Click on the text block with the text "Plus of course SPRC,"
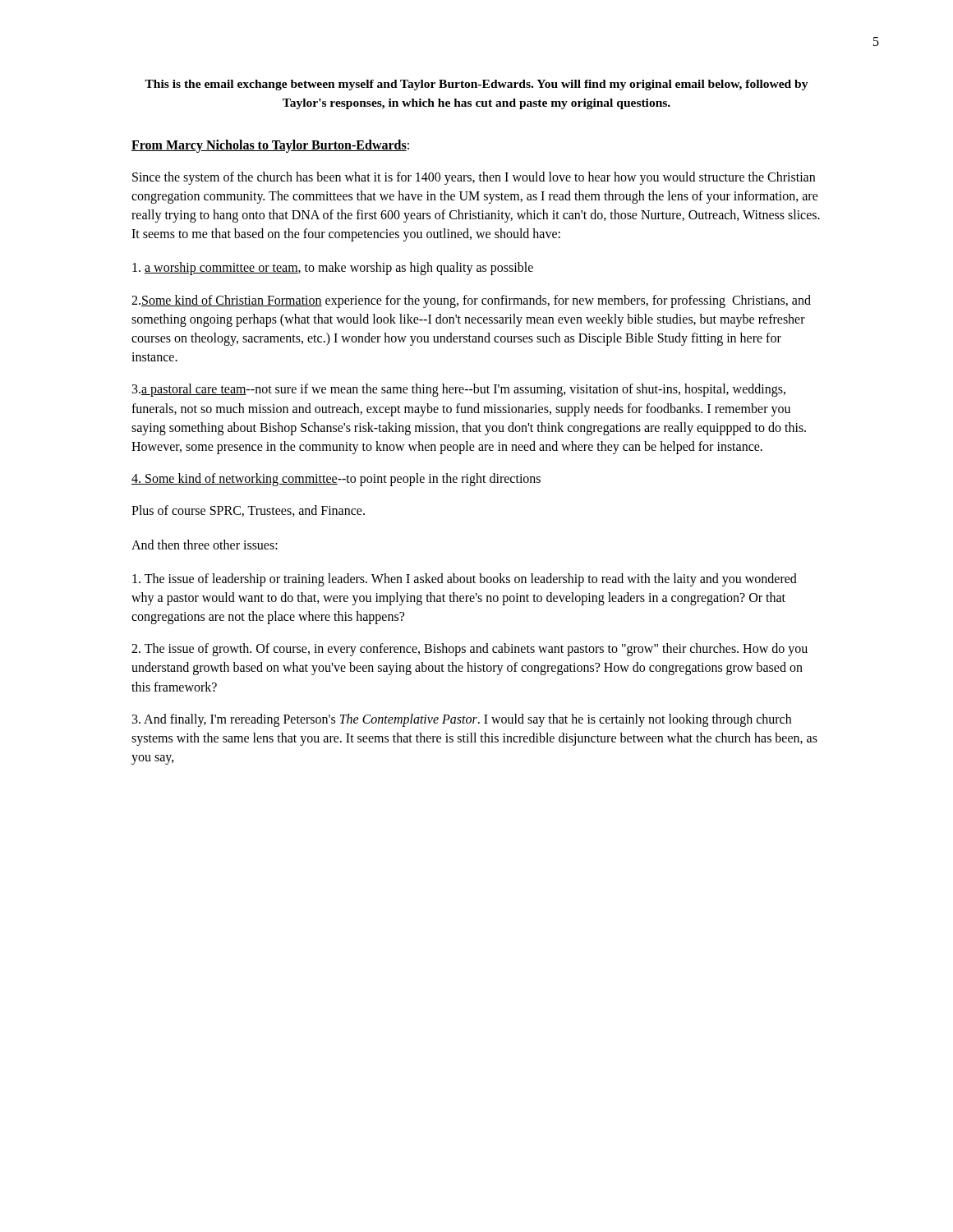Image resolution: width=953 pixels, height=1232 pixels. (x=248, y=511)
